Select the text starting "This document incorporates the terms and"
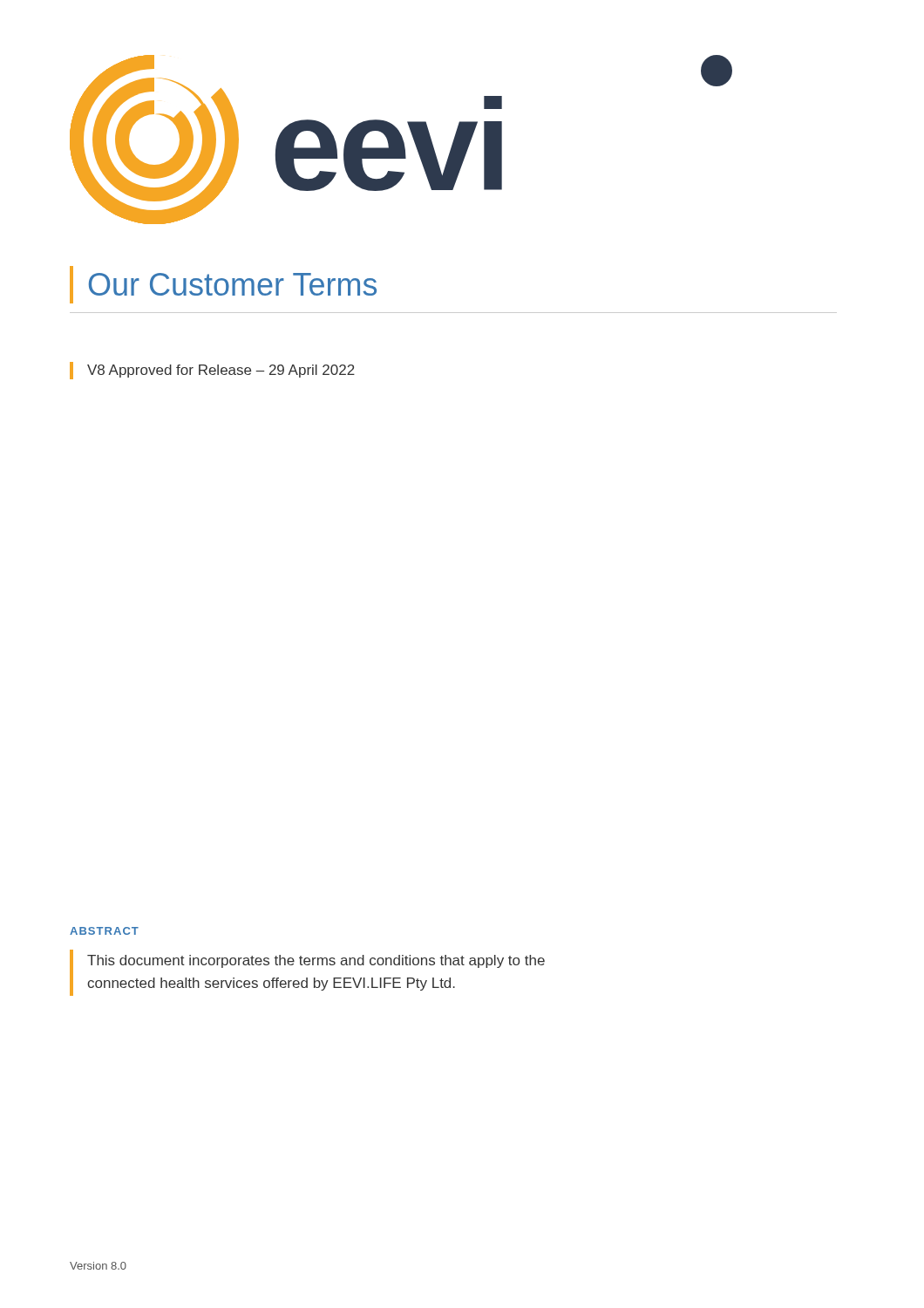The height and width of the screenshot is (1308, 924). pos(316,972)
